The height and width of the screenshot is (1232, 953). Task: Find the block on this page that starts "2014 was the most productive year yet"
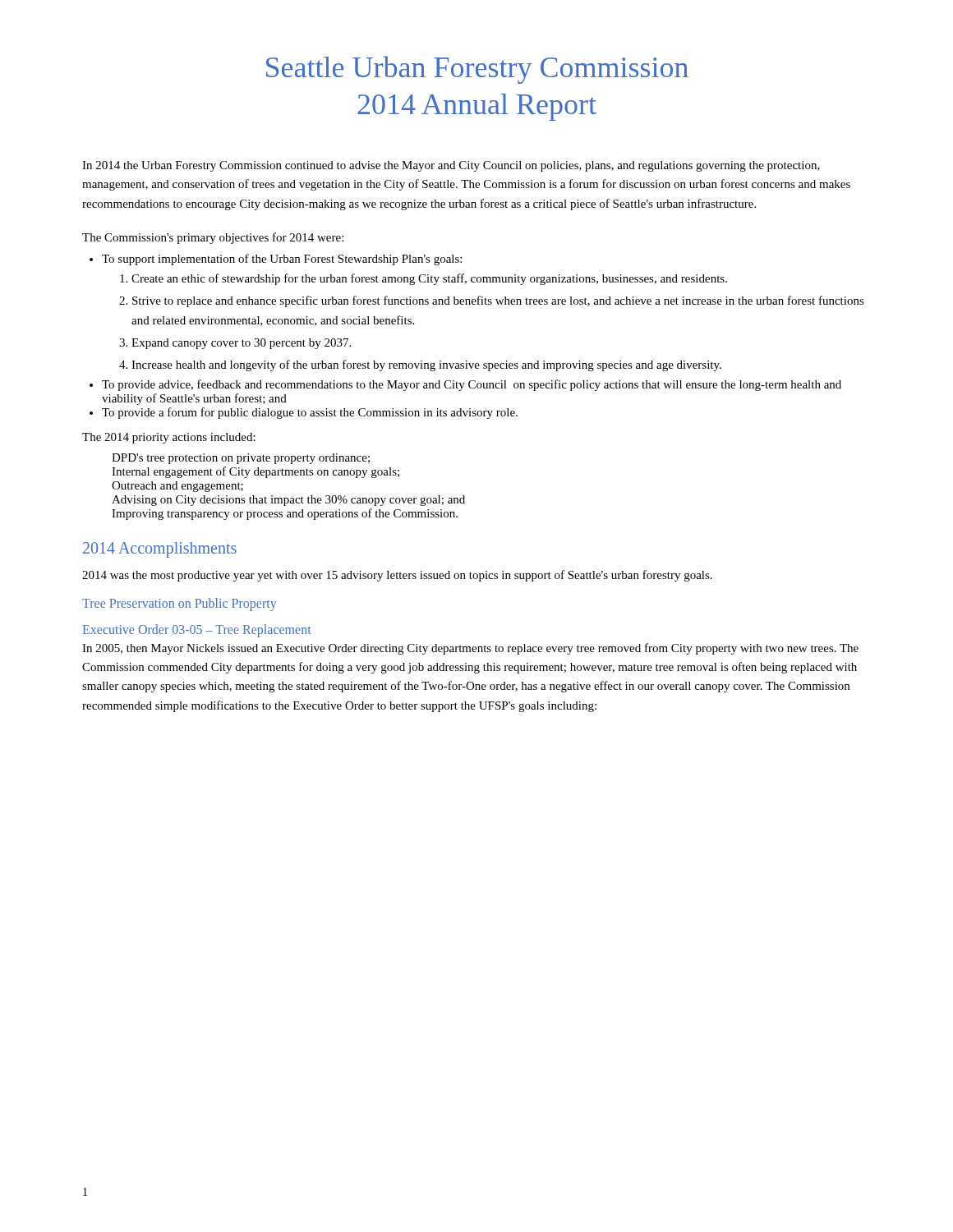point(397,575)
